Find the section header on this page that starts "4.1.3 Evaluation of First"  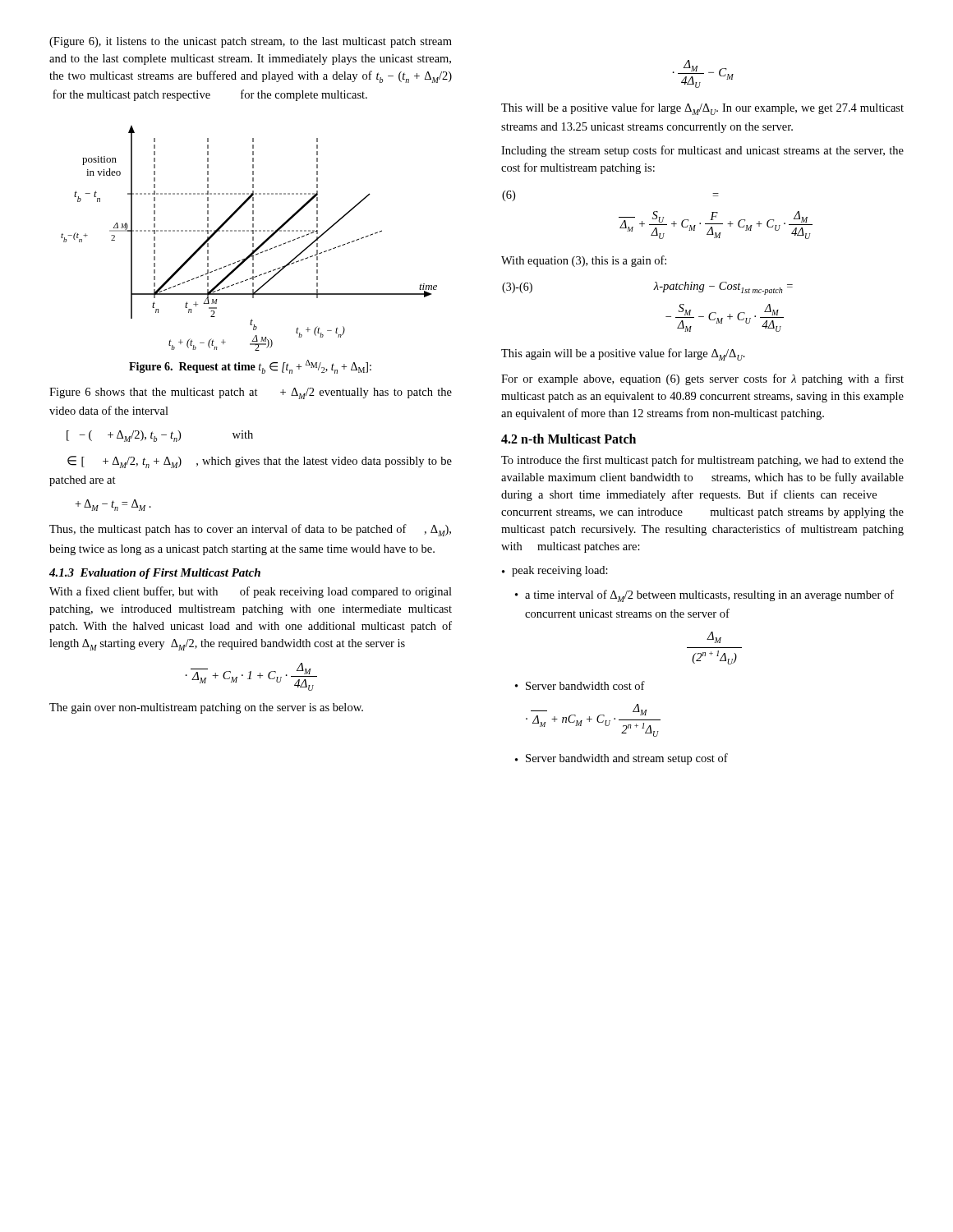[x=155, y=572]
